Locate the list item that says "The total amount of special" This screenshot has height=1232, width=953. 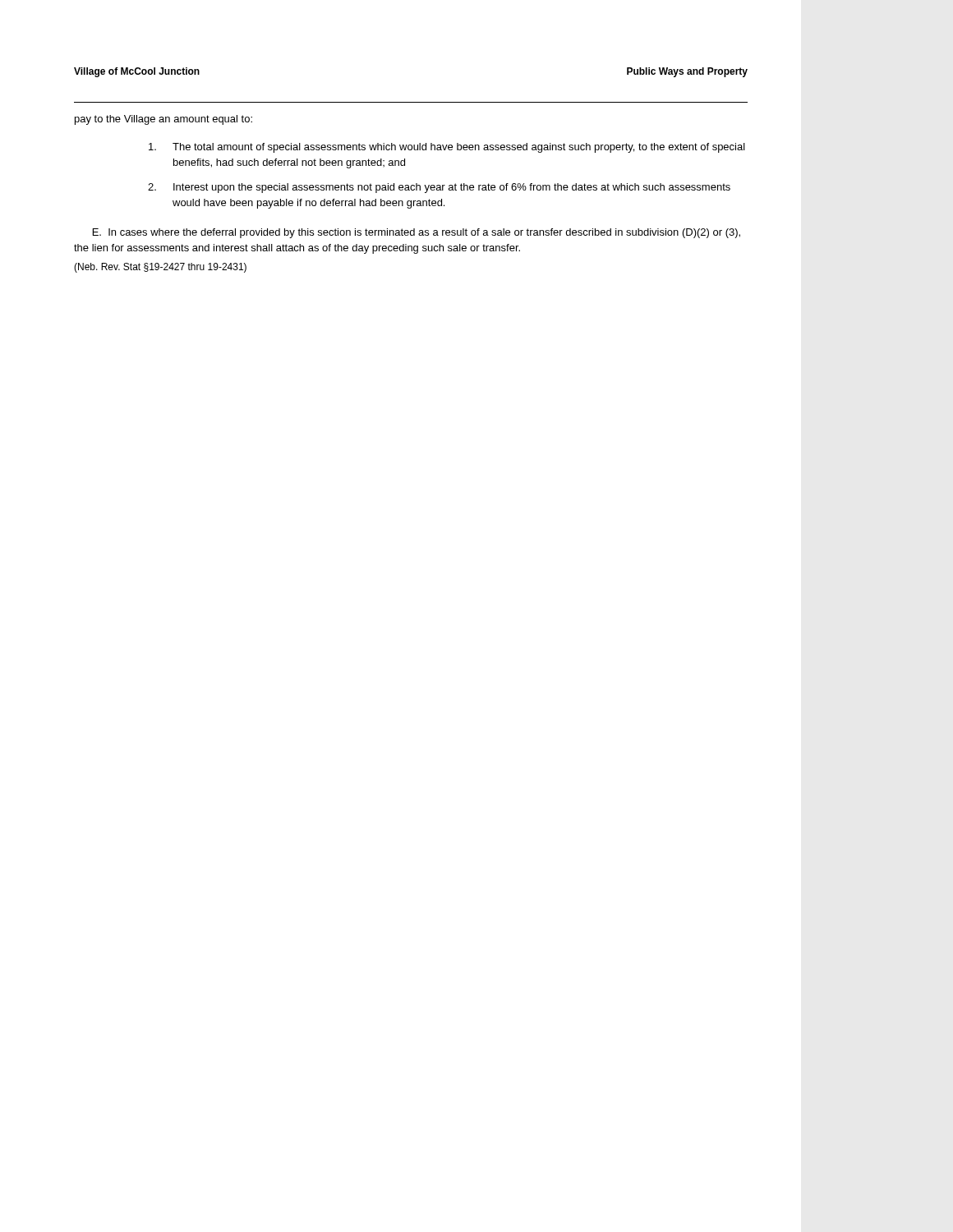448,154
